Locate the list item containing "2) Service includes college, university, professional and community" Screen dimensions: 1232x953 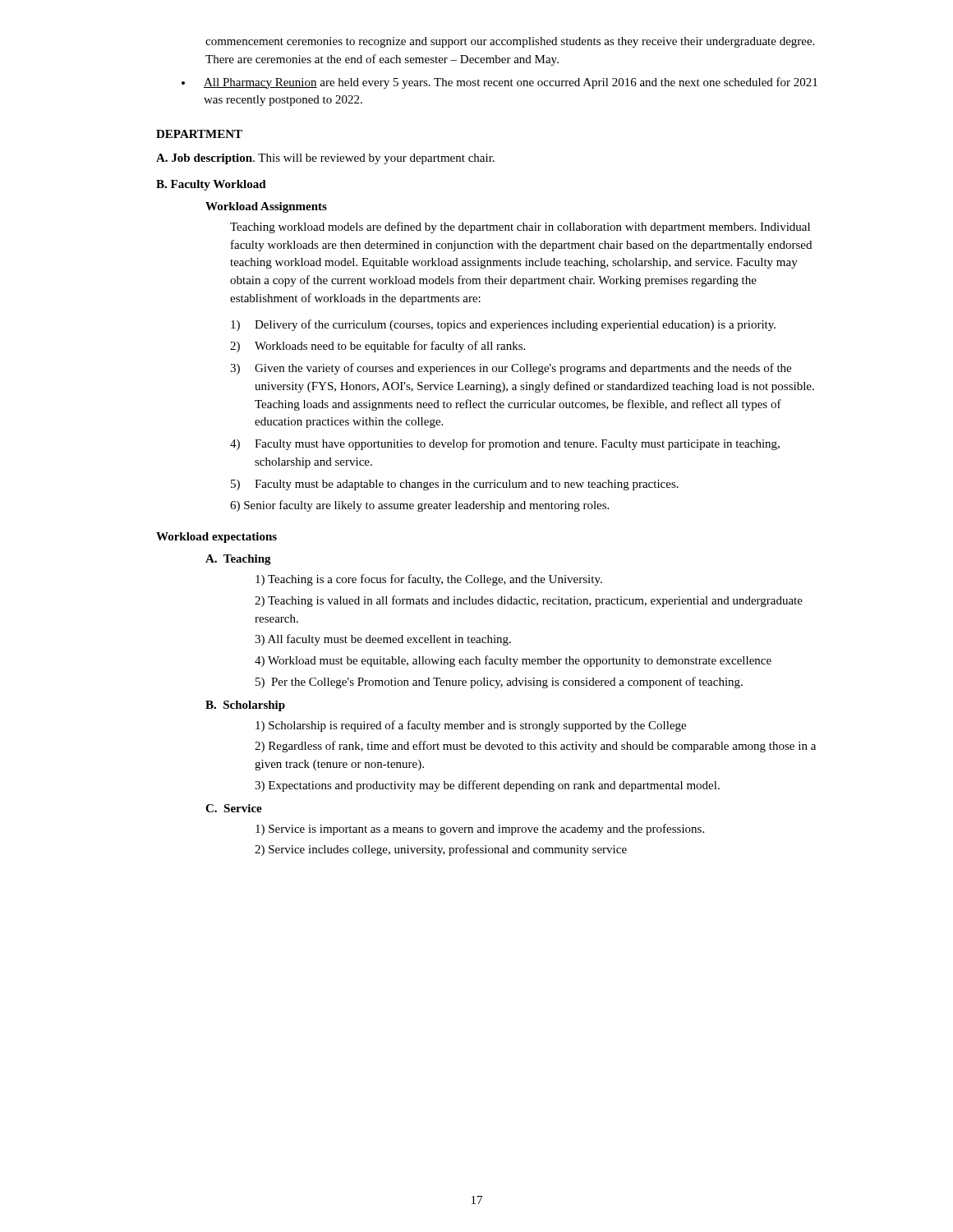tap(441, 849)
